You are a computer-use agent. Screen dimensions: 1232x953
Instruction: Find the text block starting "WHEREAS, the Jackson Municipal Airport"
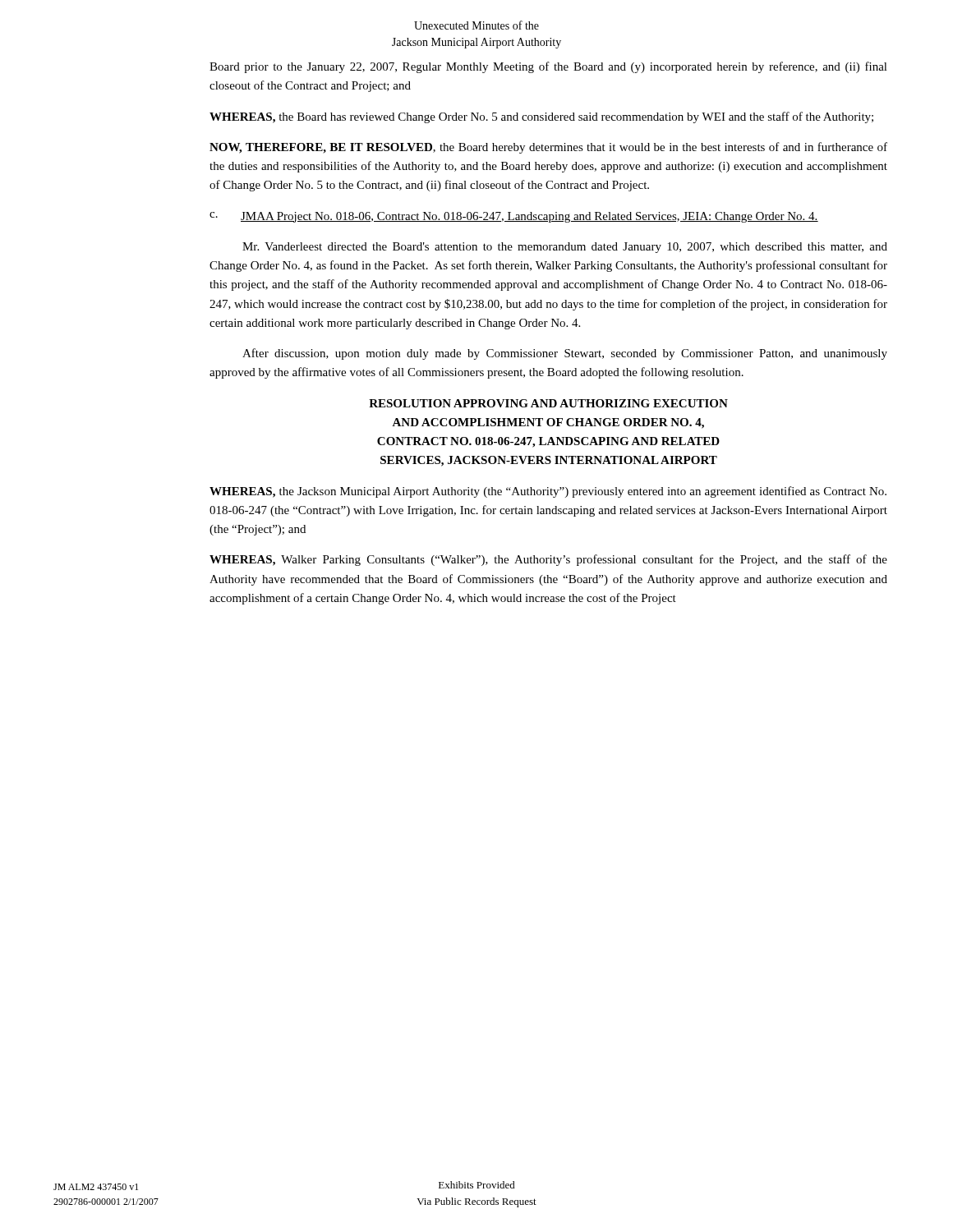[548, 510]
